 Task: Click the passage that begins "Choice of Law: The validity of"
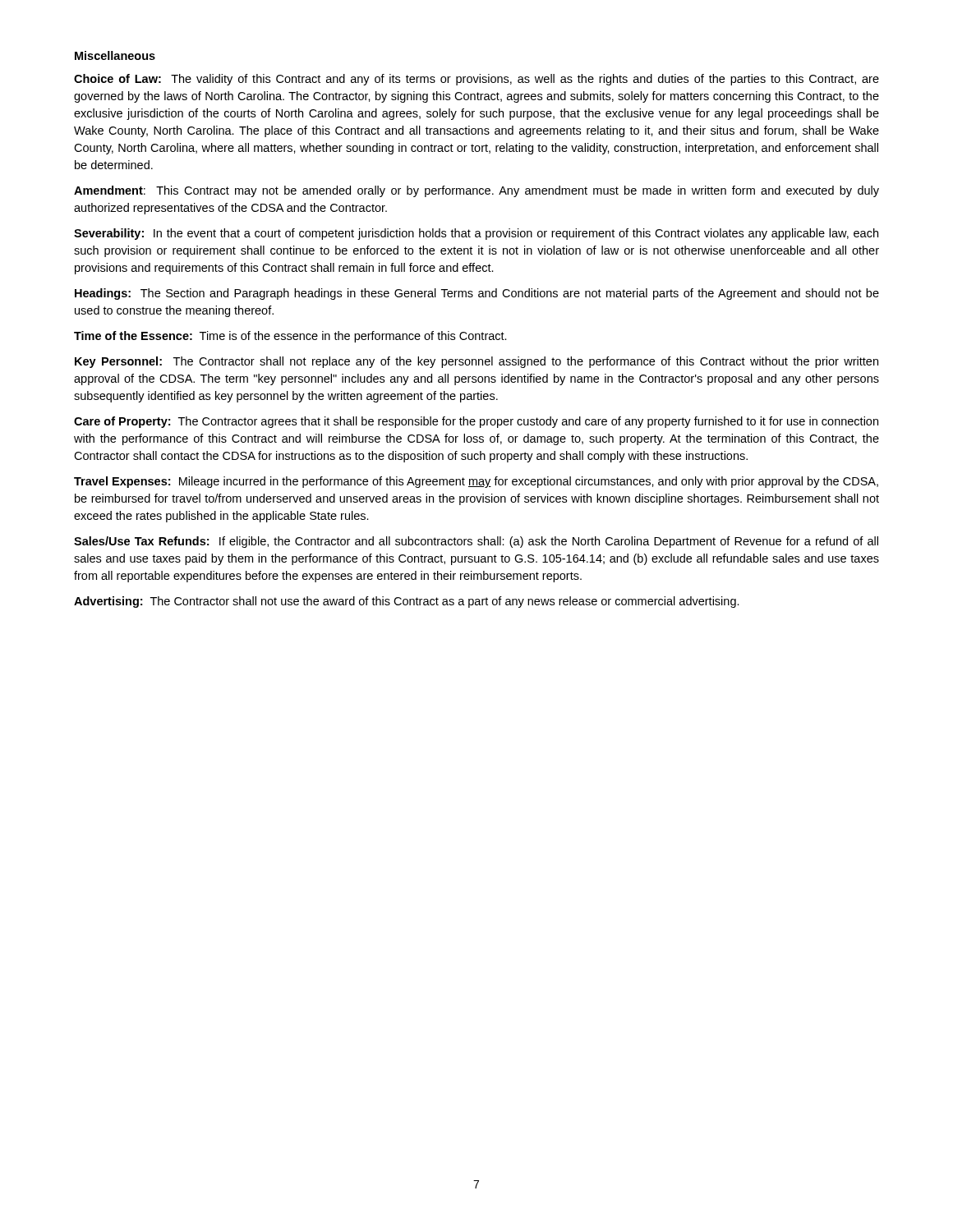tap(476, 122)
